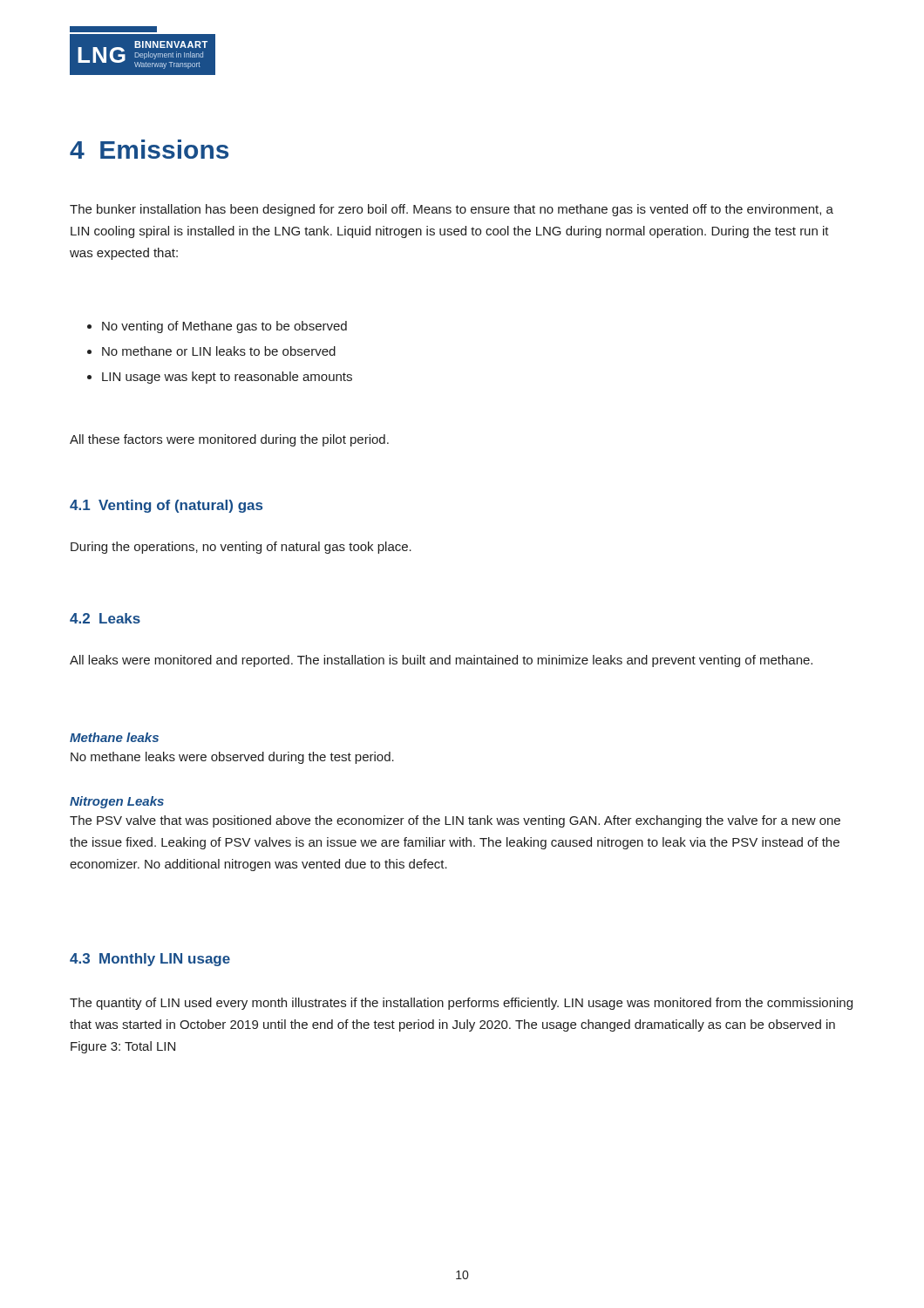This screenshot has width=924, height=1308.
Task: Click where it says "4.2 Leaks"
Action: pyautogui.click(x=105, y=619)
